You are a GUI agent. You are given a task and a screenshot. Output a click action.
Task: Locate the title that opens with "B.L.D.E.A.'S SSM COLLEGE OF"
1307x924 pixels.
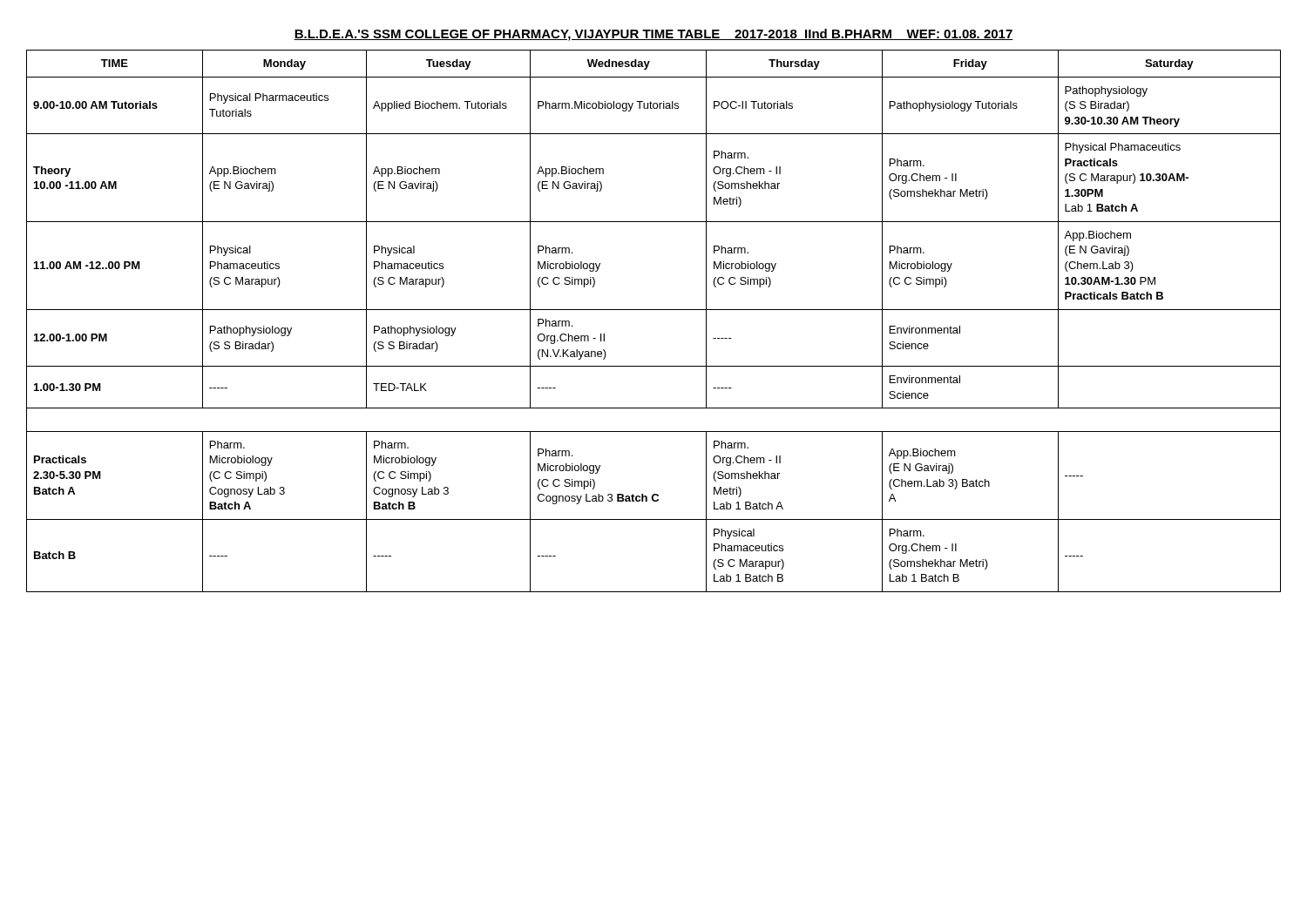(x=654, y=34)
